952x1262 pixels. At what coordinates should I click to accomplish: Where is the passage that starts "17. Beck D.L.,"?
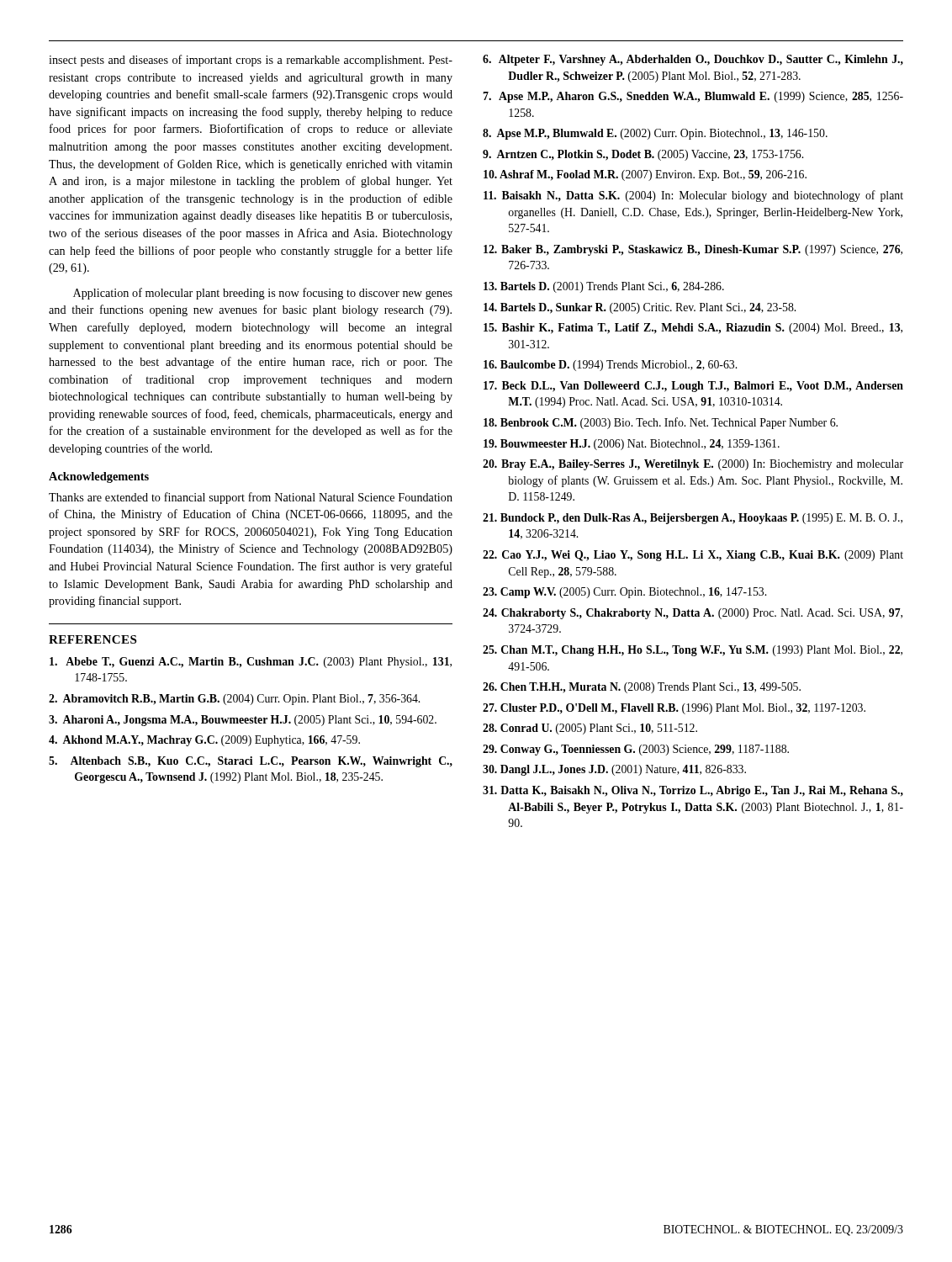693,394
